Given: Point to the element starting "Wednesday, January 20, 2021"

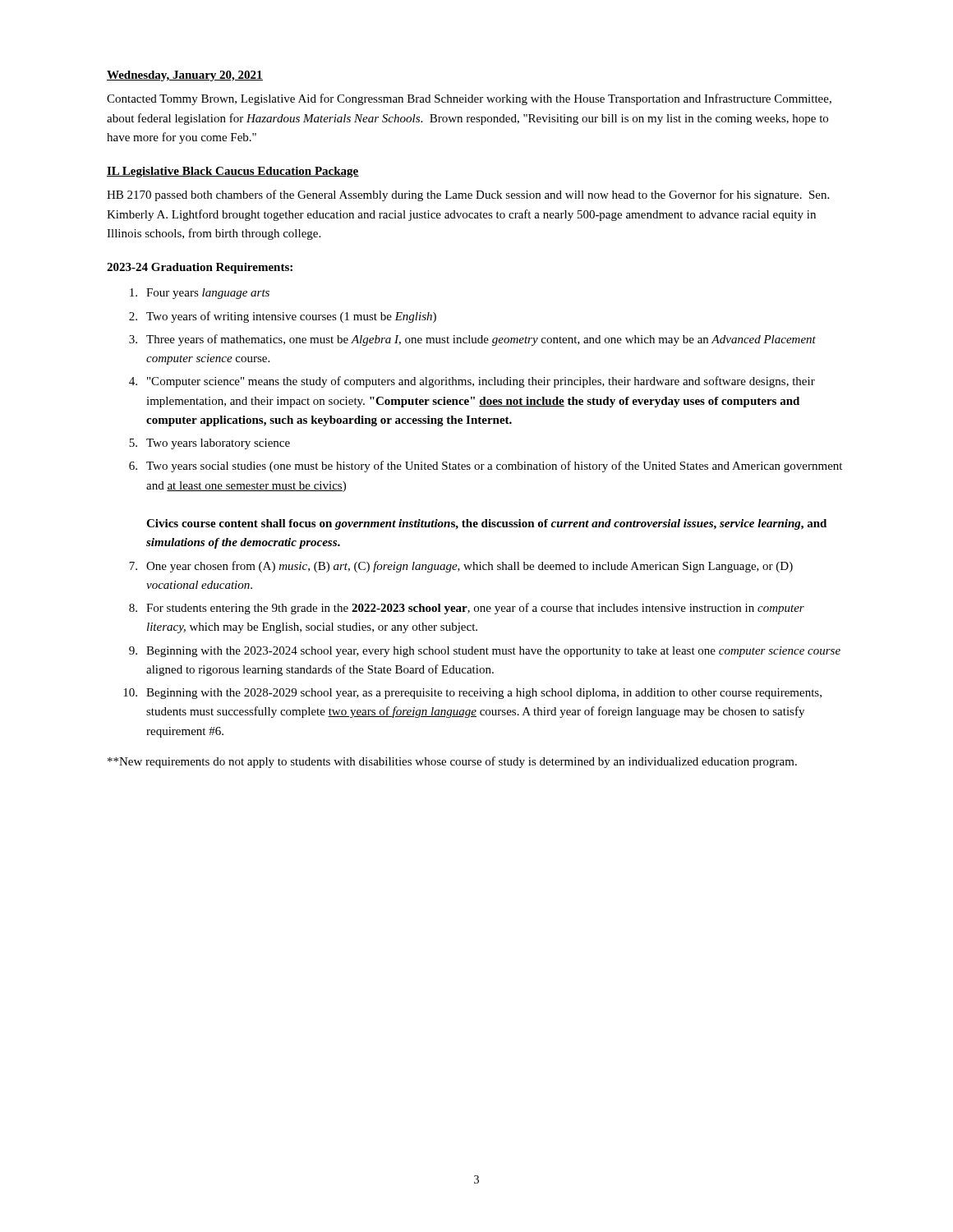Looking at the screenshot, I should coord(185,75).
